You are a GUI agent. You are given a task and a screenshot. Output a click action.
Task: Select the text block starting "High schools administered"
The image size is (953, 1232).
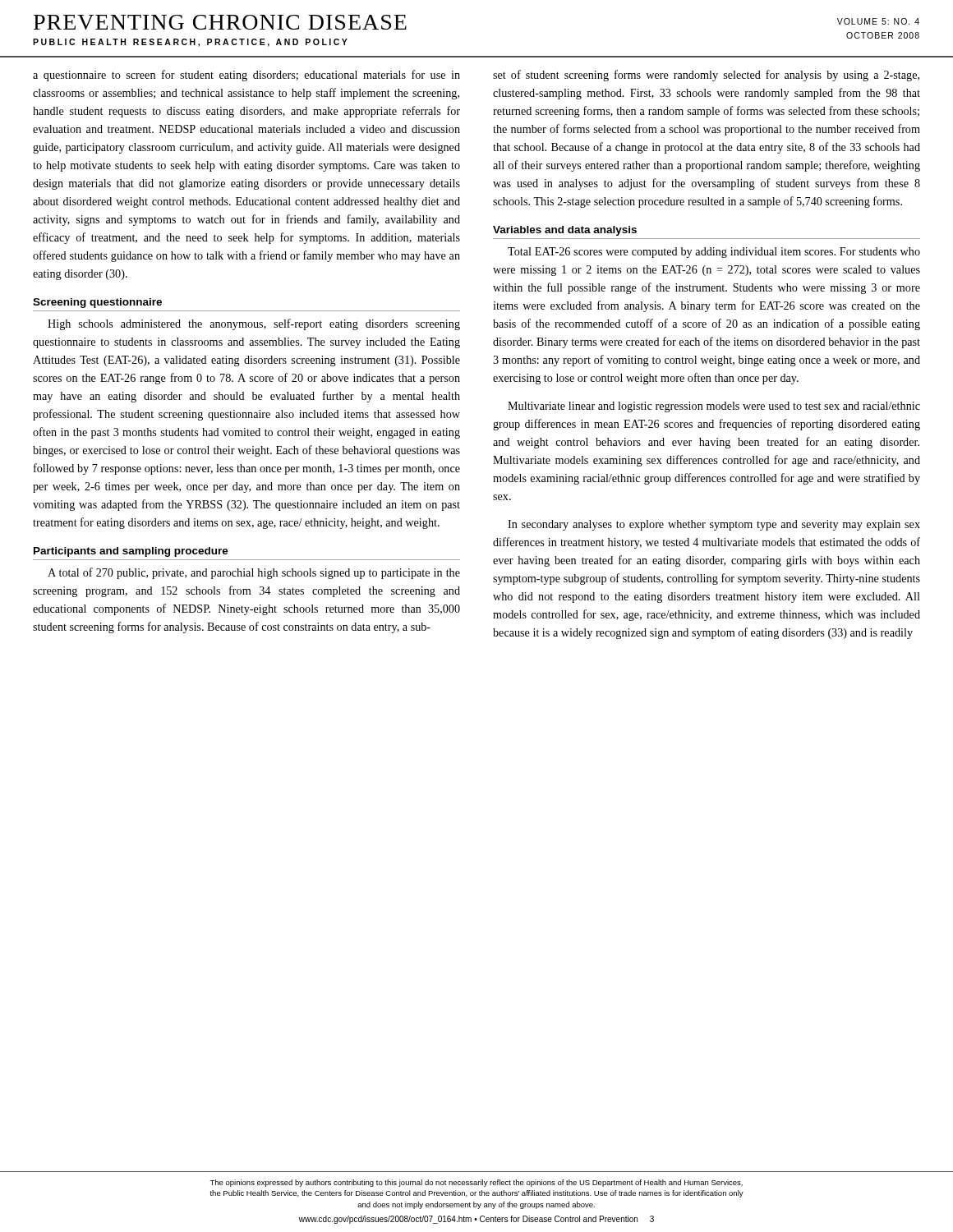click(x=246, y=423)
